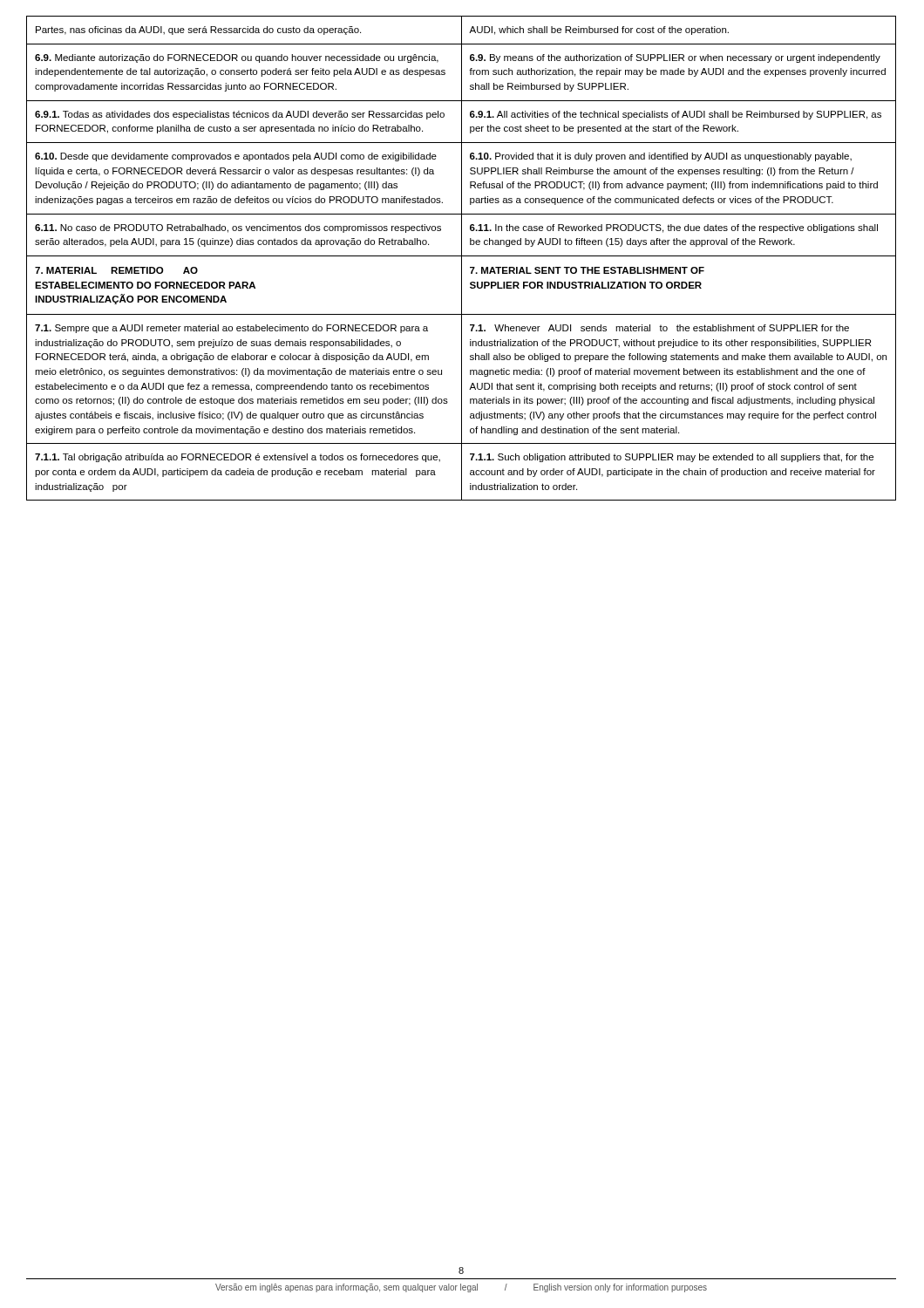The image size is (924, 1308).
Task: Select the element starting "9. By means of the authorization of SUPPLIER"
Action: tap(678, 72)
